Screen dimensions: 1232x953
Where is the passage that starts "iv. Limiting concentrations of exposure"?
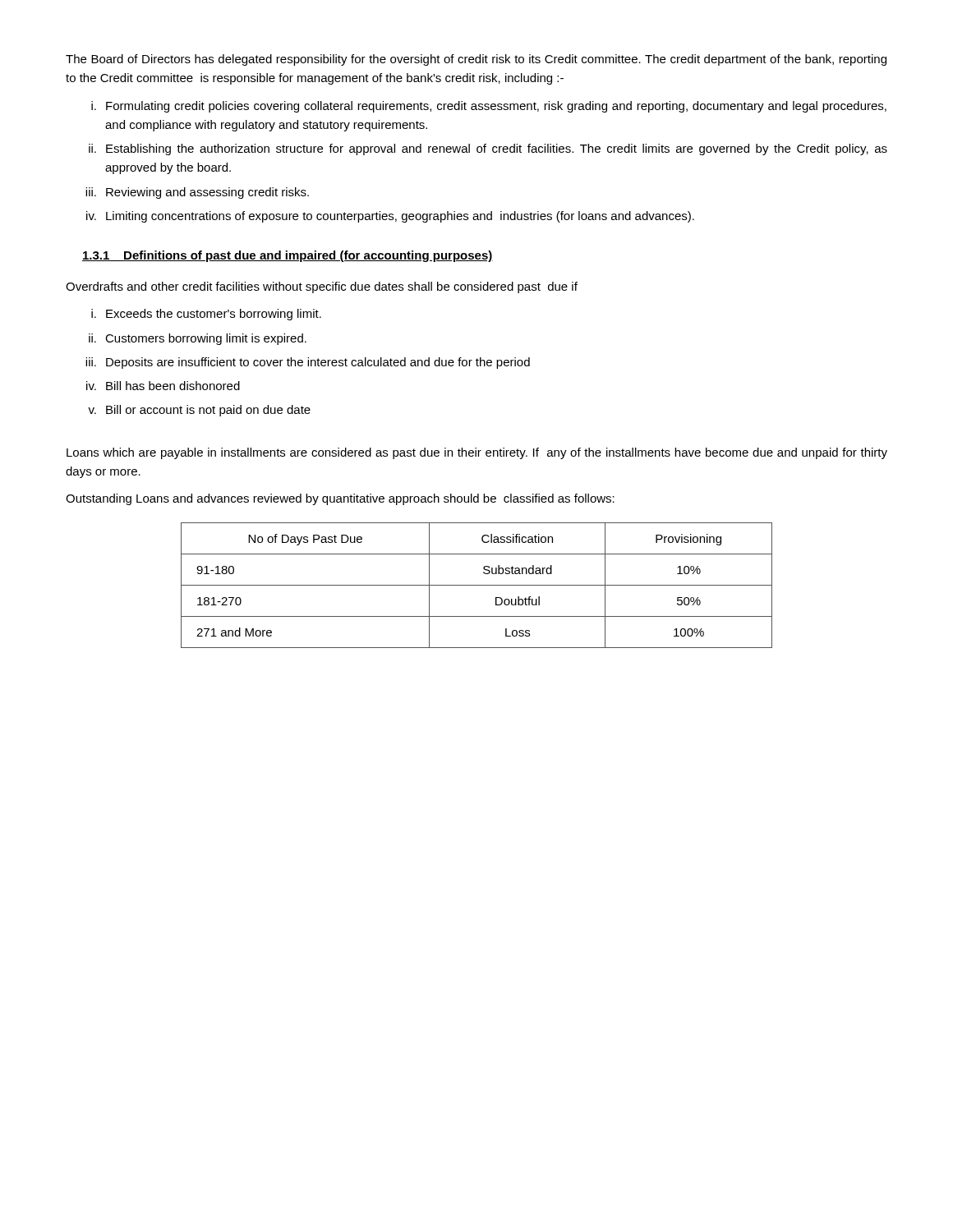tap(476, 216)
